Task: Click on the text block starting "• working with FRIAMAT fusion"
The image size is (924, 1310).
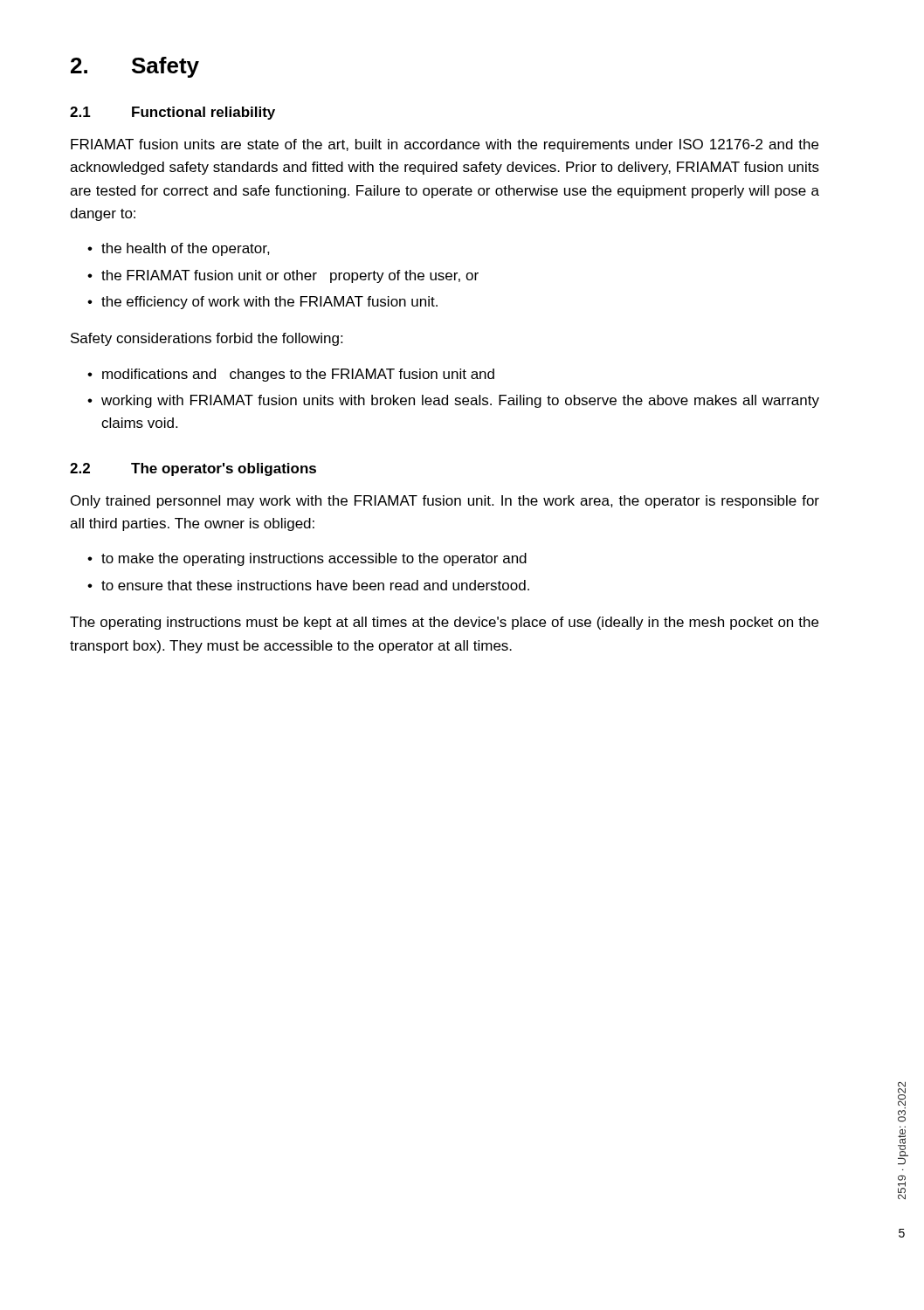Action: pos(453,413)
